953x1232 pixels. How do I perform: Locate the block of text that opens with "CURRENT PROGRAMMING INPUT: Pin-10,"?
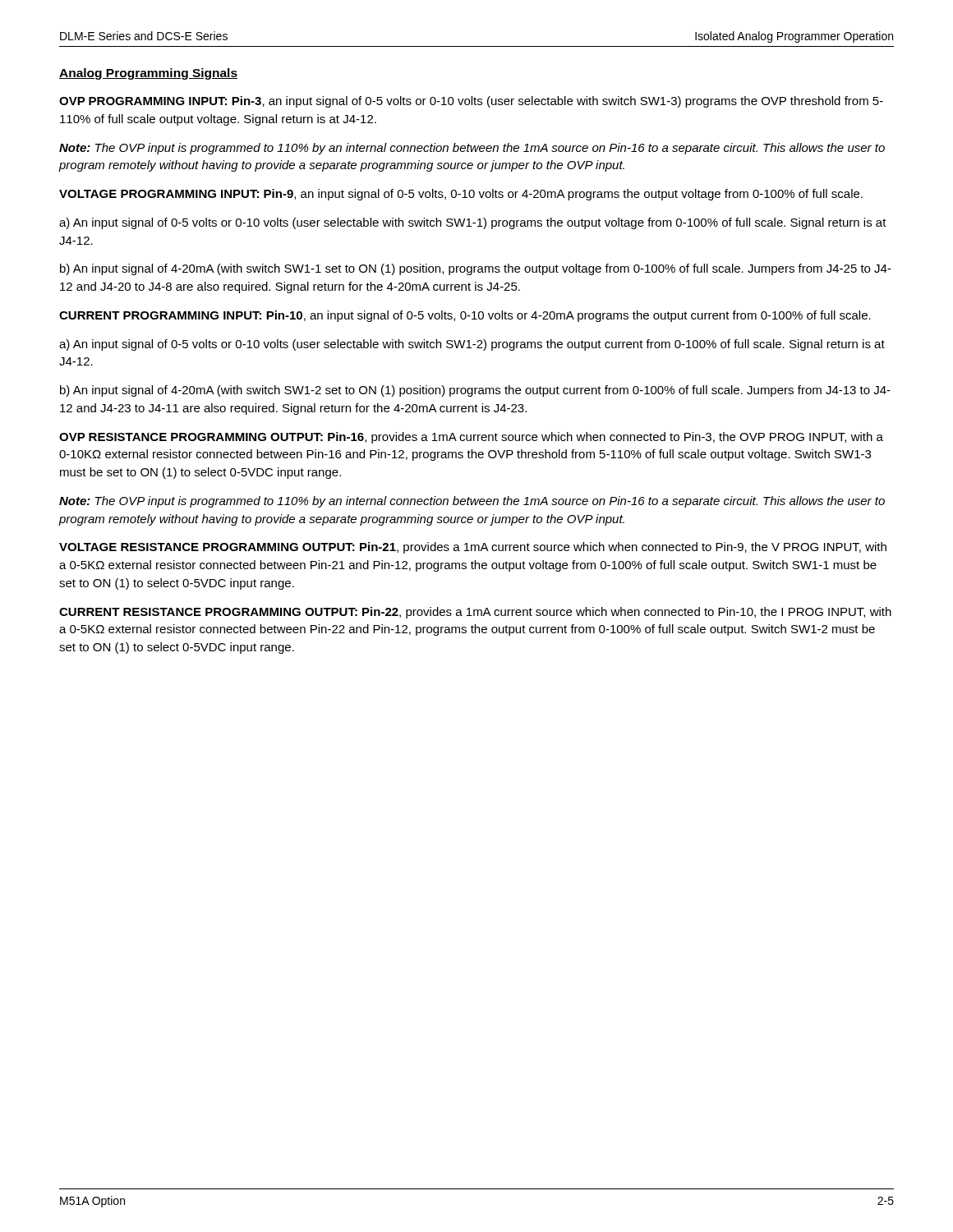pyautogui.click(x=465, y=315)
